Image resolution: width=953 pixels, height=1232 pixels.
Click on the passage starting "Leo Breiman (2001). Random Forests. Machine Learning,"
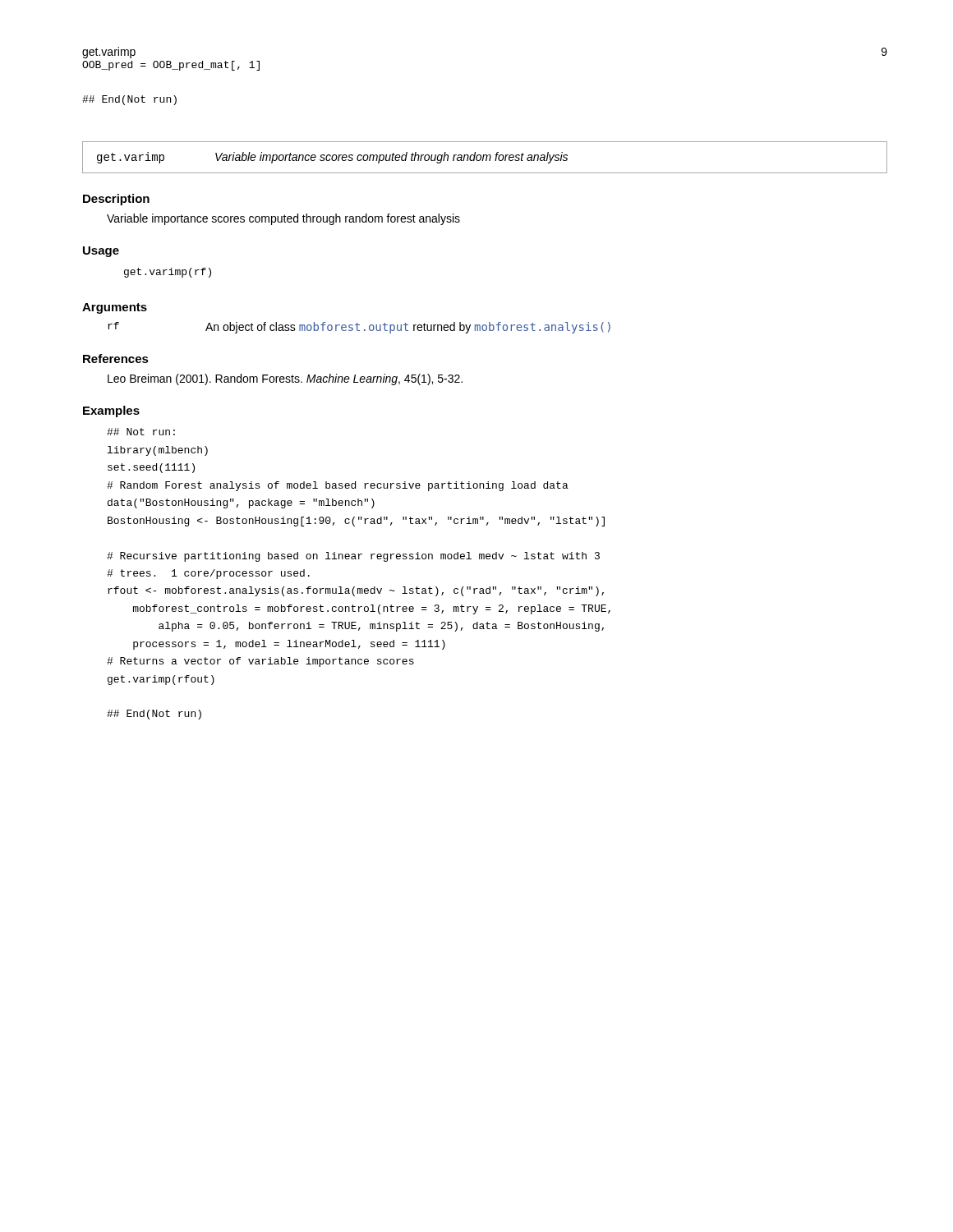(x=285, y=379)
